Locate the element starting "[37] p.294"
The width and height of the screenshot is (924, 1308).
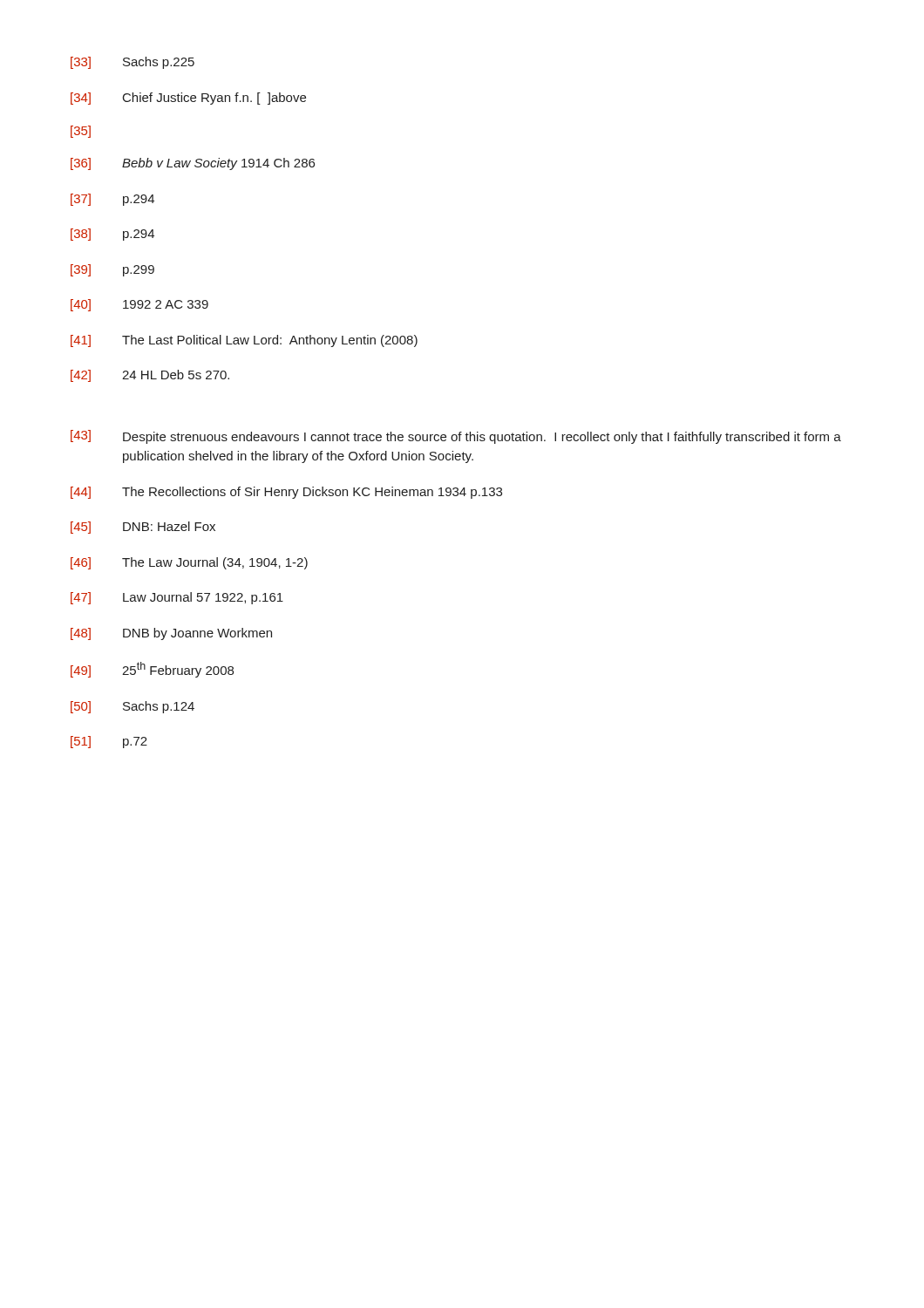tap(112, 199)
